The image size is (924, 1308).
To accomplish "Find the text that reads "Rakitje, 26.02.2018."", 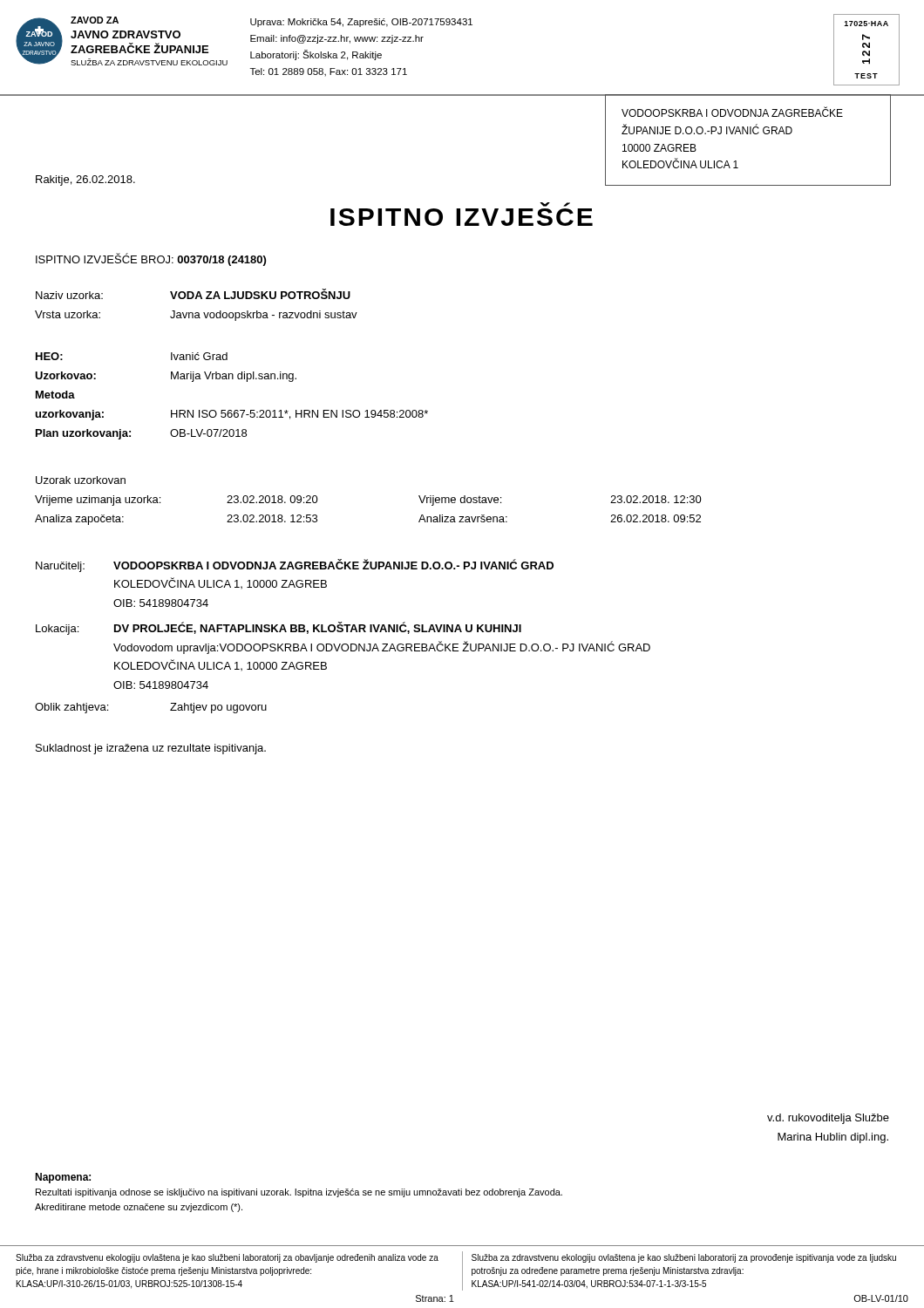I will click(x=85, y=179).
